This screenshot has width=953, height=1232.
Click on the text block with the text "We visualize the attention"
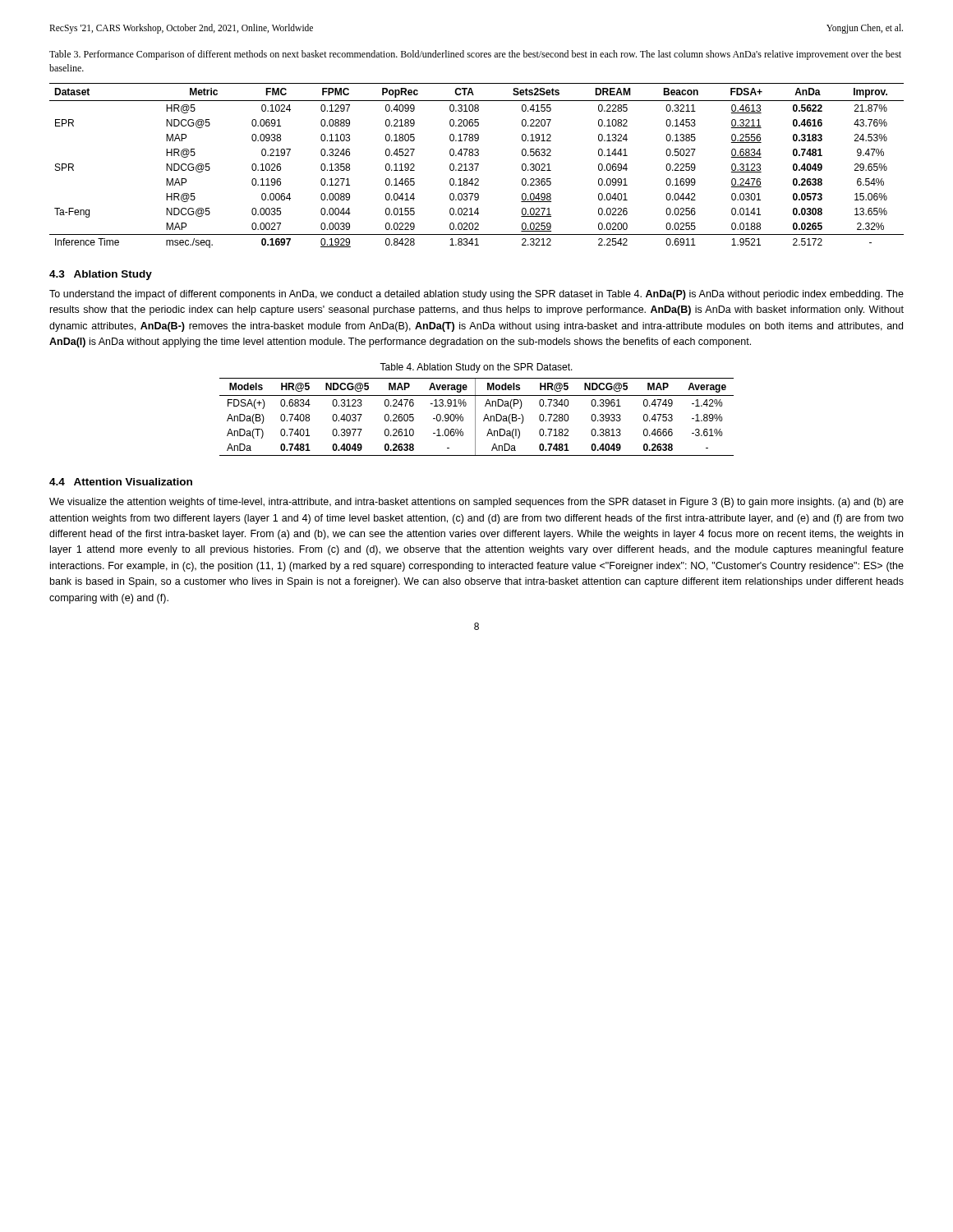coord(476,550)
